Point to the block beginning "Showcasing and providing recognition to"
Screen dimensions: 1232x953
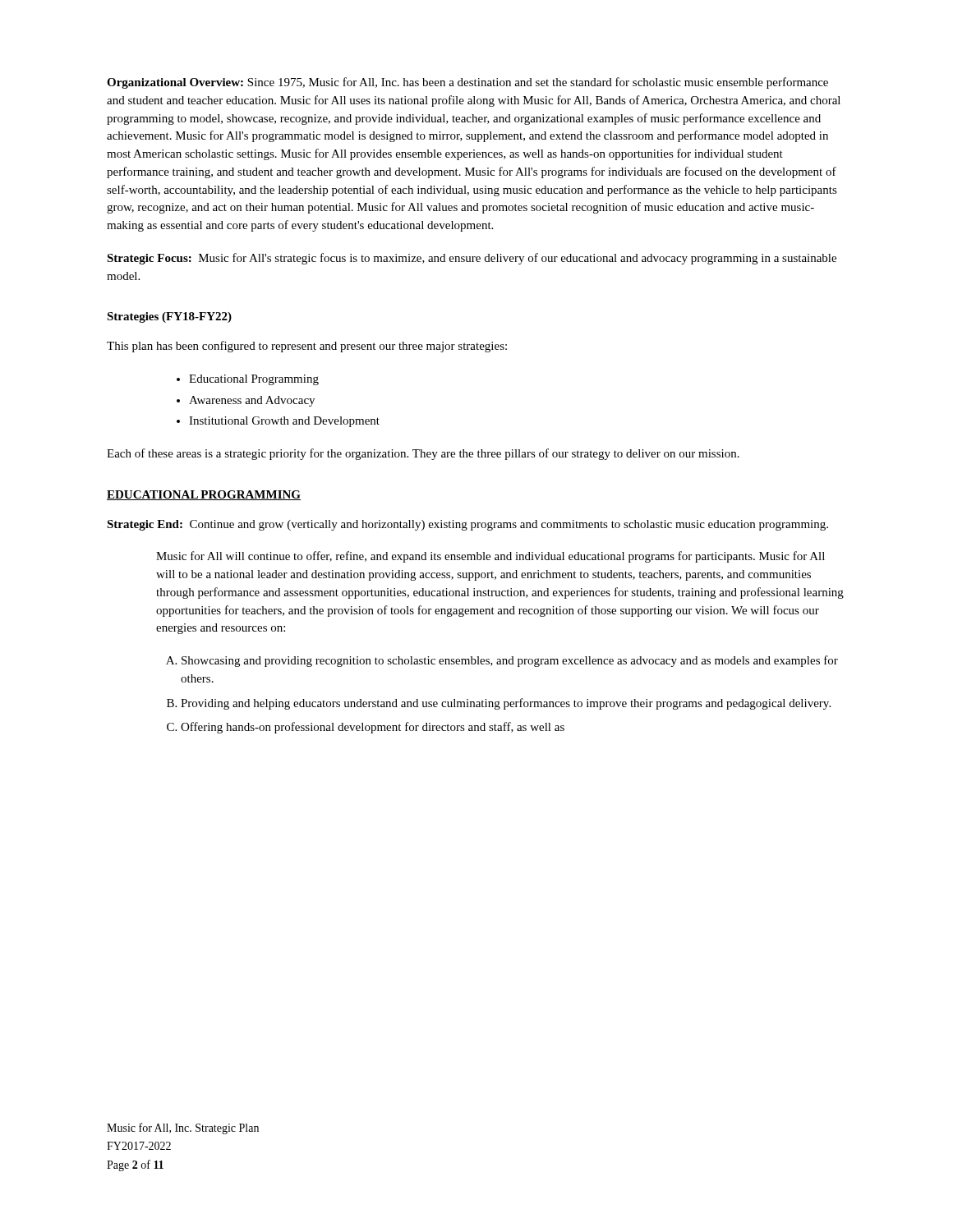pos(509,669)
